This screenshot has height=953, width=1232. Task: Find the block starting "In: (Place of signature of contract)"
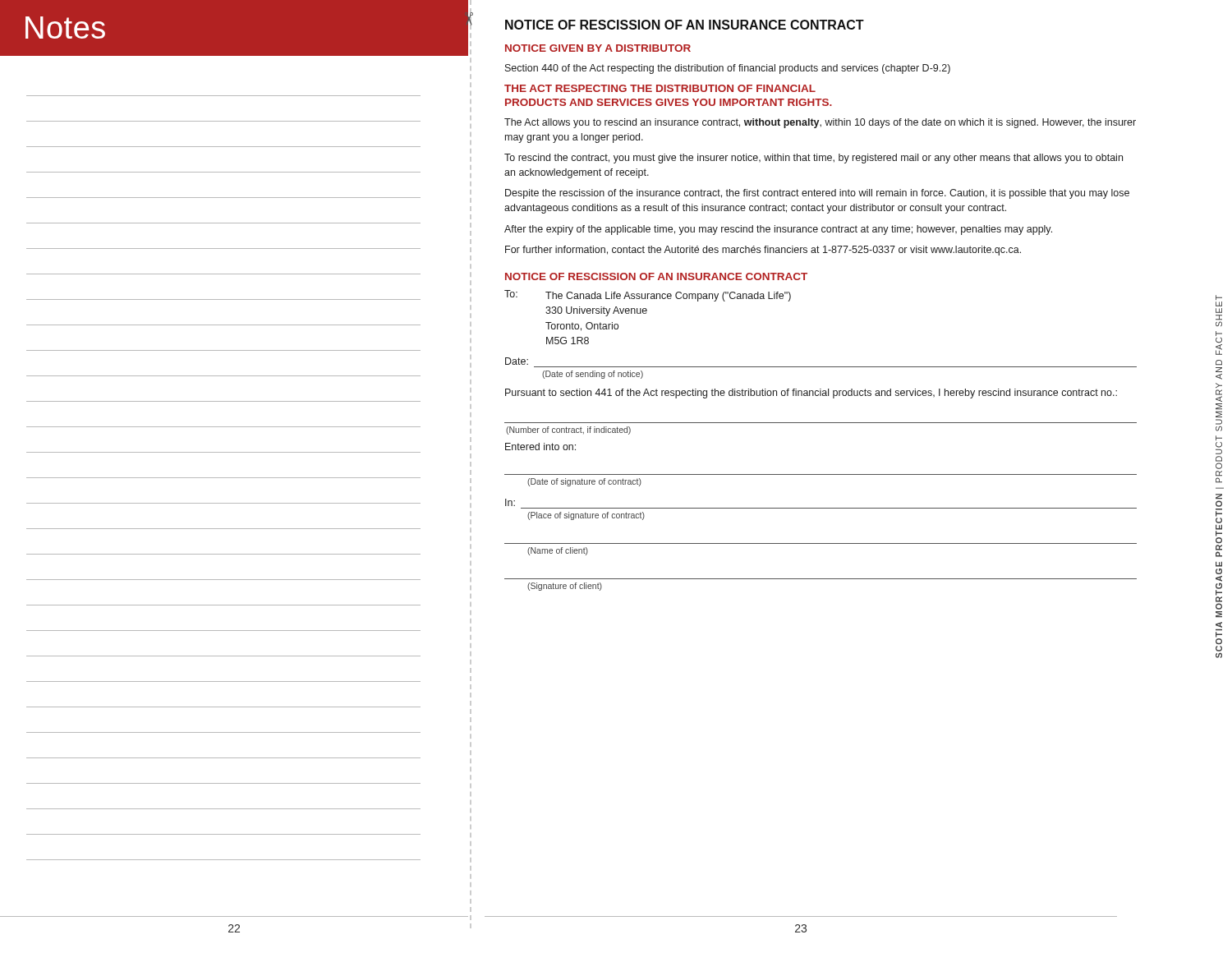pos(821,506)
